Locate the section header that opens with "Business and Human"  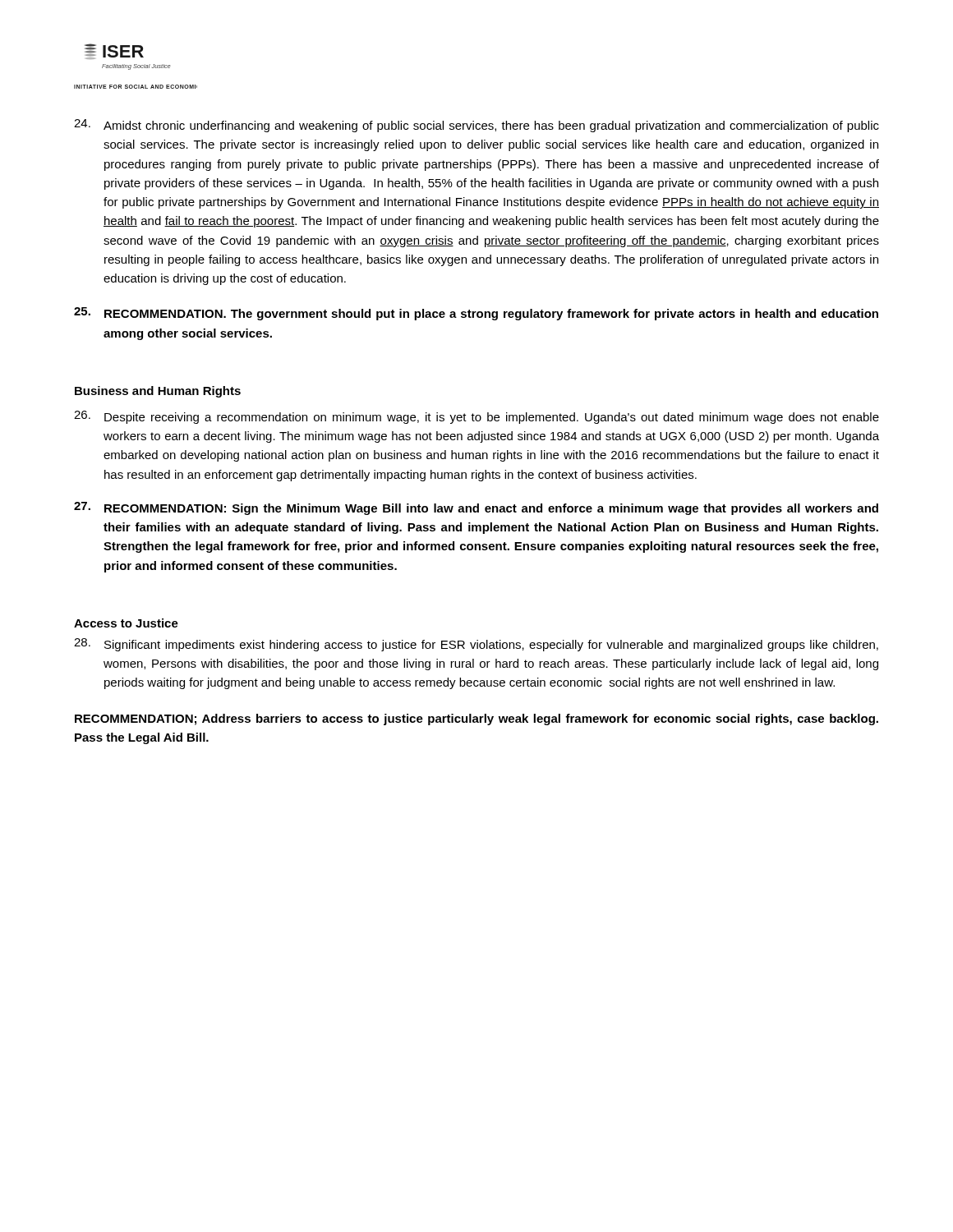157,390
